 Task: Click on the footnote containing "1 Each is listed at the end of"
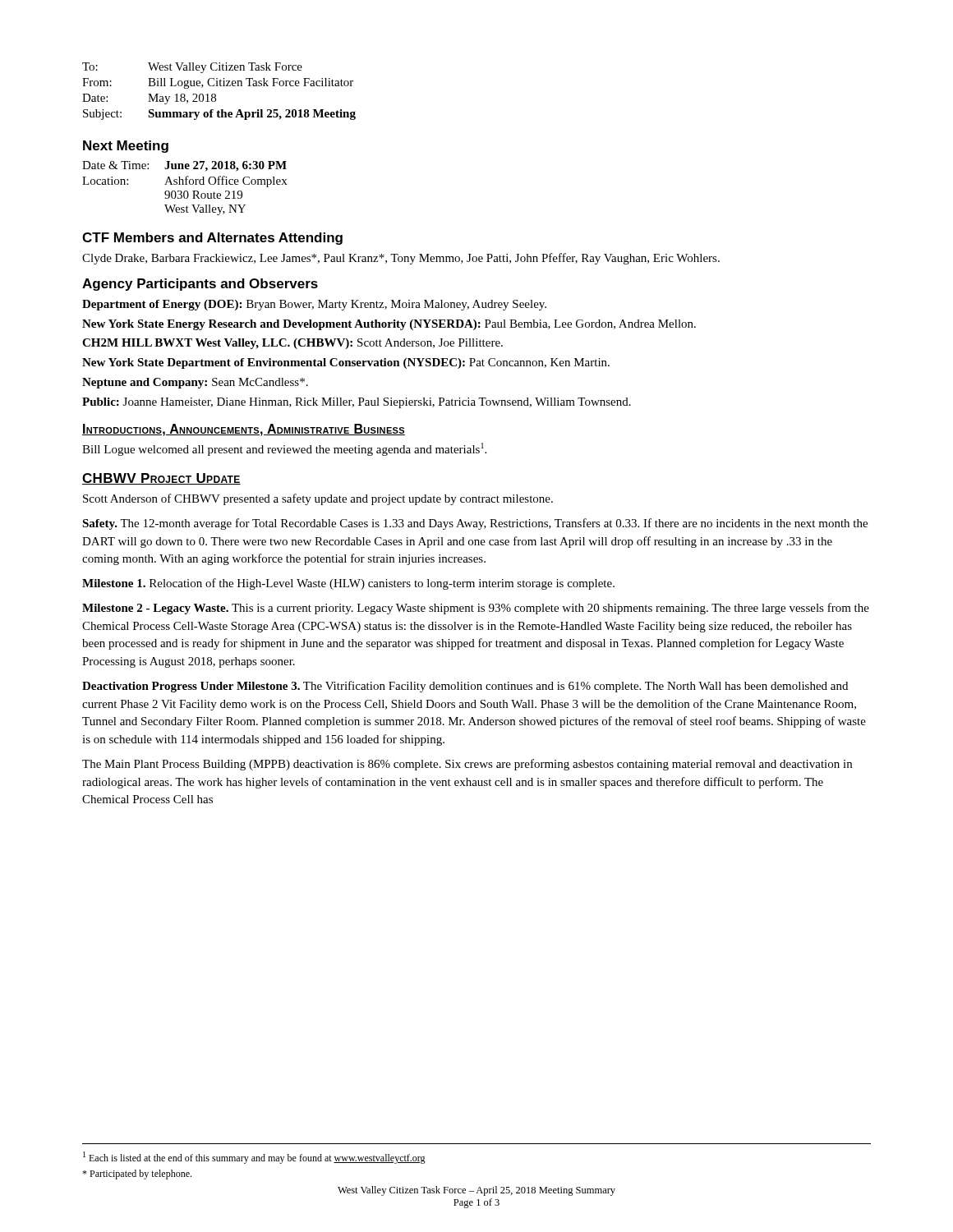[x=254, y=1158]
